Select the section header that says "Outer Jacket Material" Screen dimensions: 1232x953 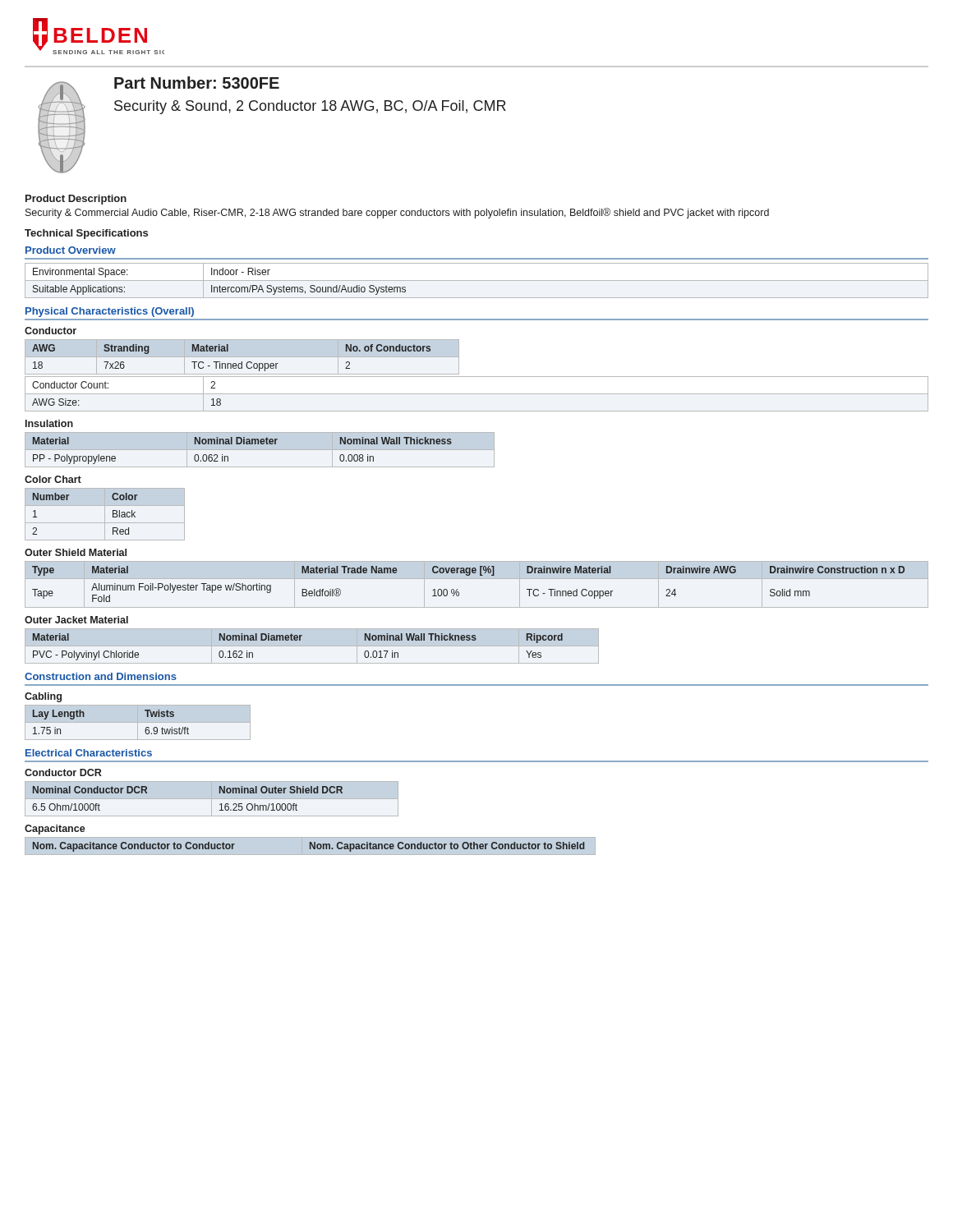tap(77, 620)
